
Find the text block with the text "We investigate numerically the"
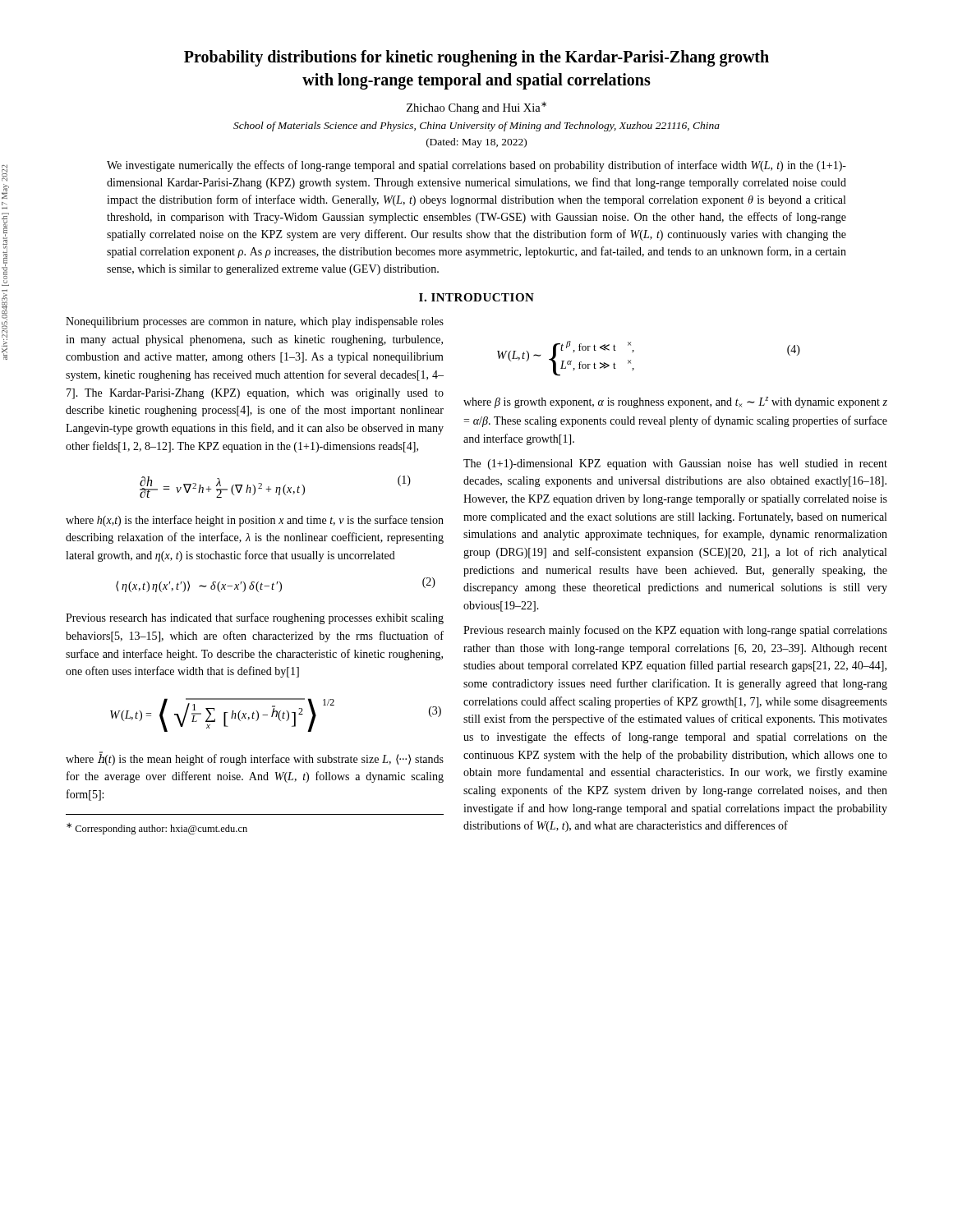click(476, 217)
